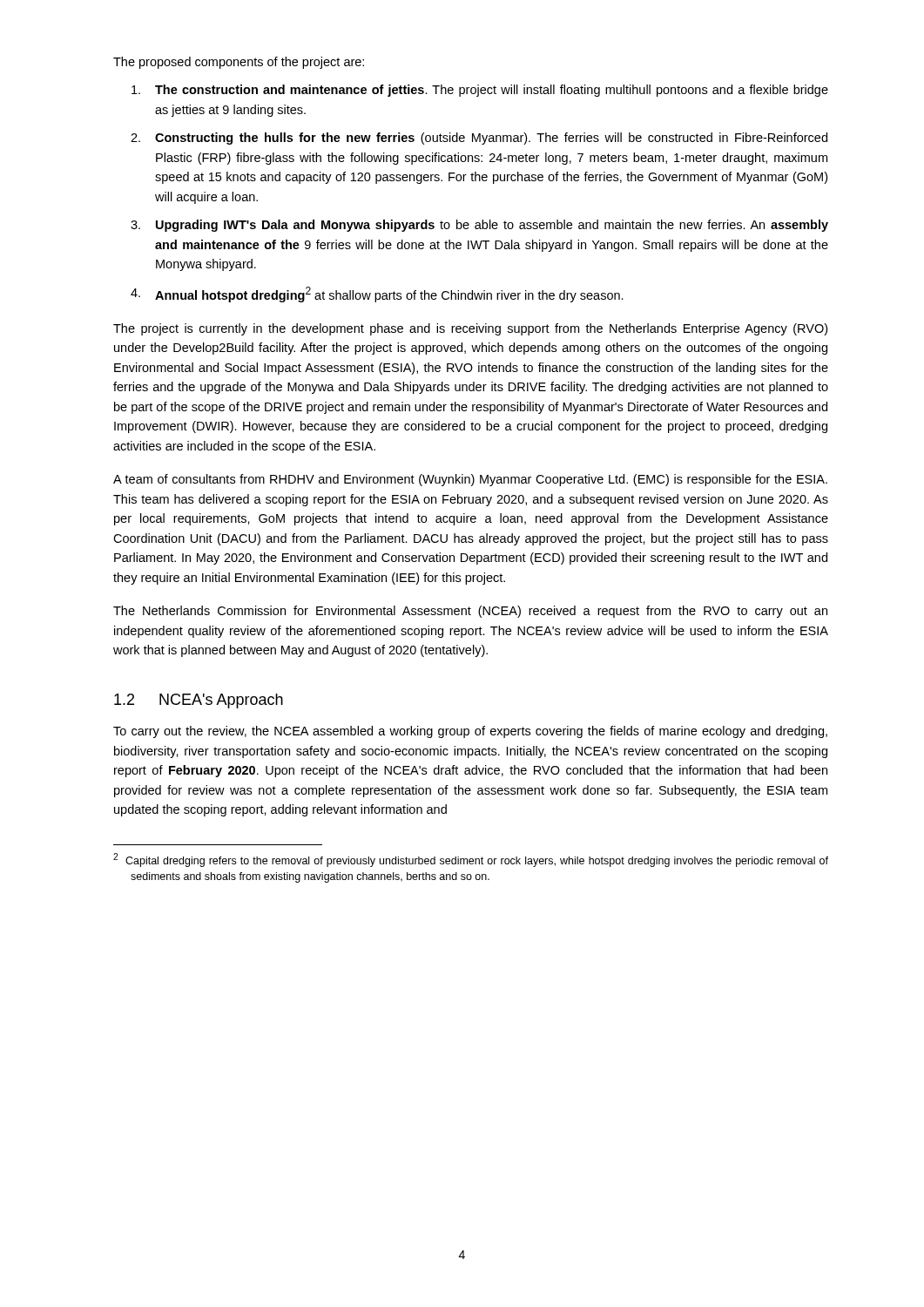
Task: Locate the block of text that opens with "A team of consultants from RHDHV"
Action: point(471,528)
